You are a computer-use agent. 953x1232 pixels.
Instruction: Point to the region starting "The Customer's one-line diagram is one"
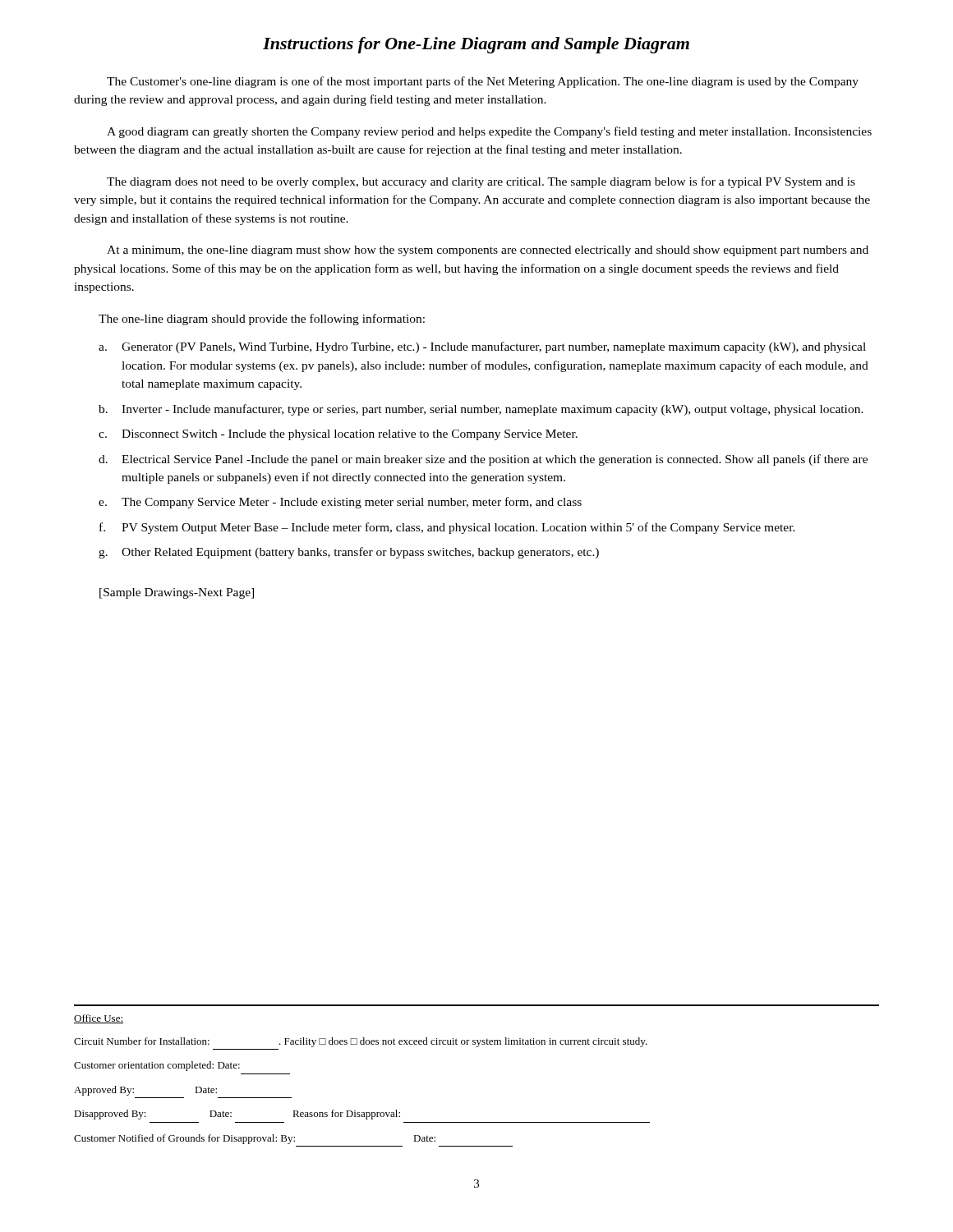click(476, 91)
